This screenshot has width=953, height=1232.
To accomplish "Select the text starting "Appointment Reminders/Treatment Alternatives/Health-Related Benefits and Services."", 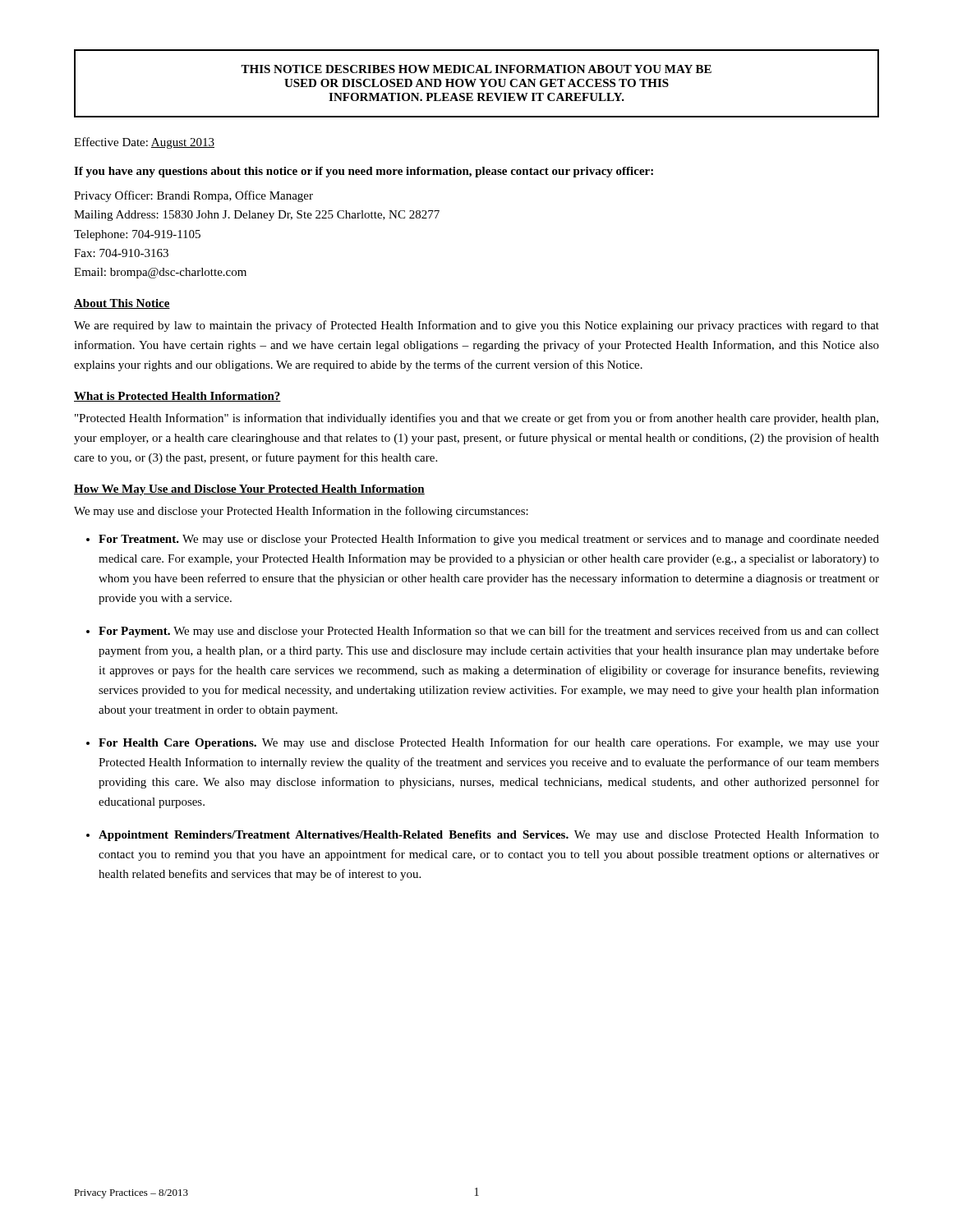I will 489,854.
